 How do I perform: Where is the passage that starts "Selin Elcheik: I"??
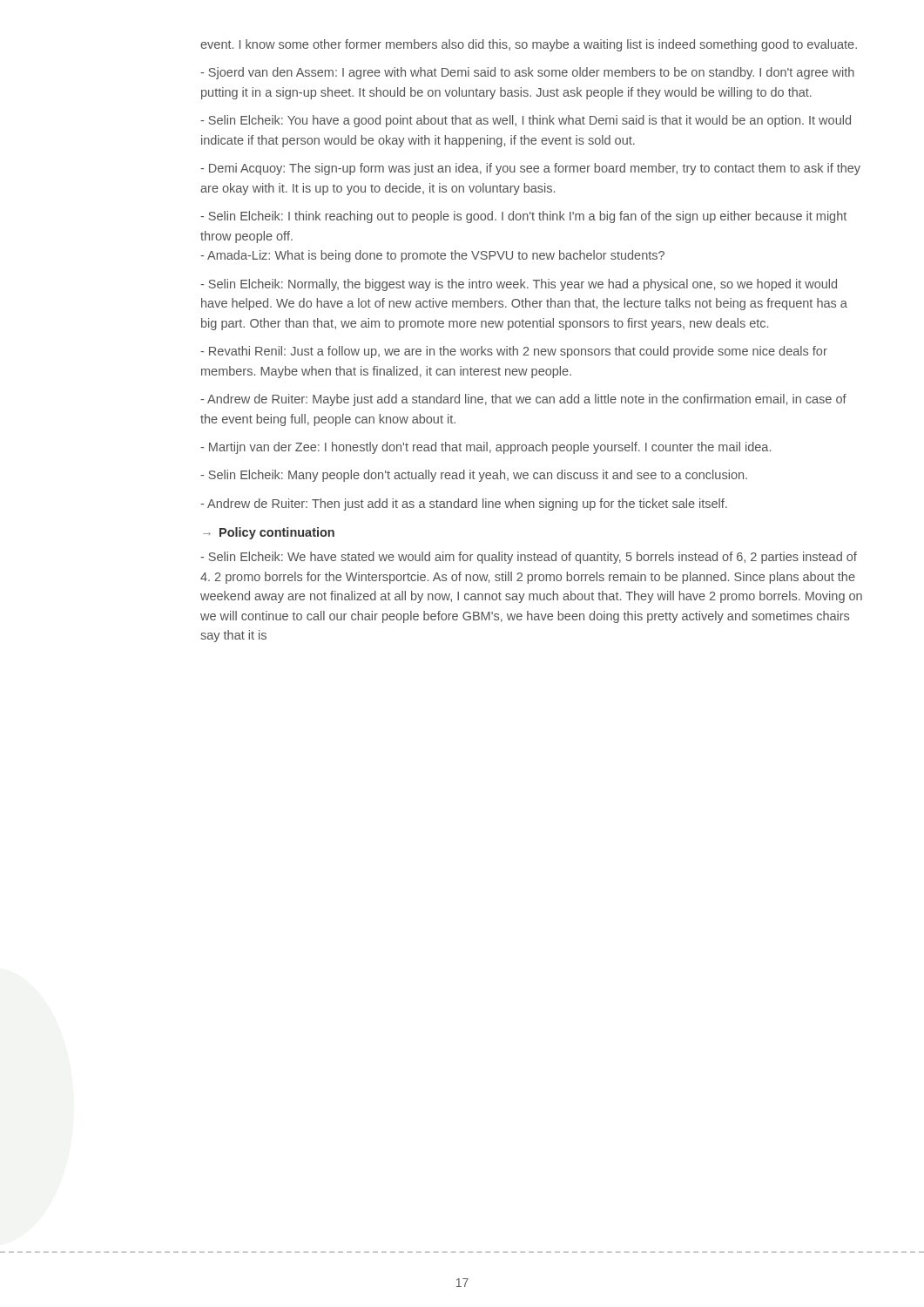click(523, 217)
